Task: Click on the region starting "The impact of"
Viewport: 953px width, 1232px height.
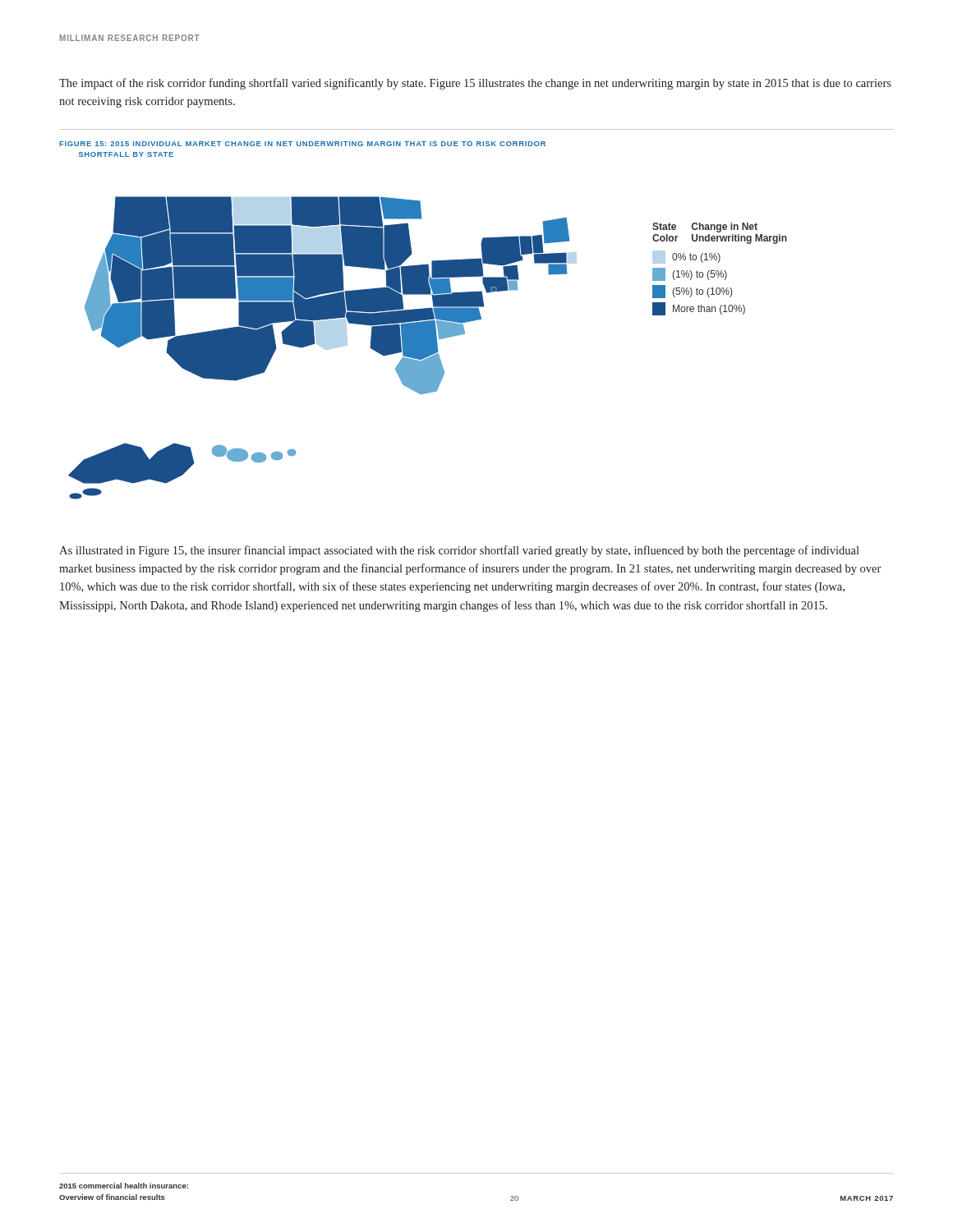Action: 475,92
